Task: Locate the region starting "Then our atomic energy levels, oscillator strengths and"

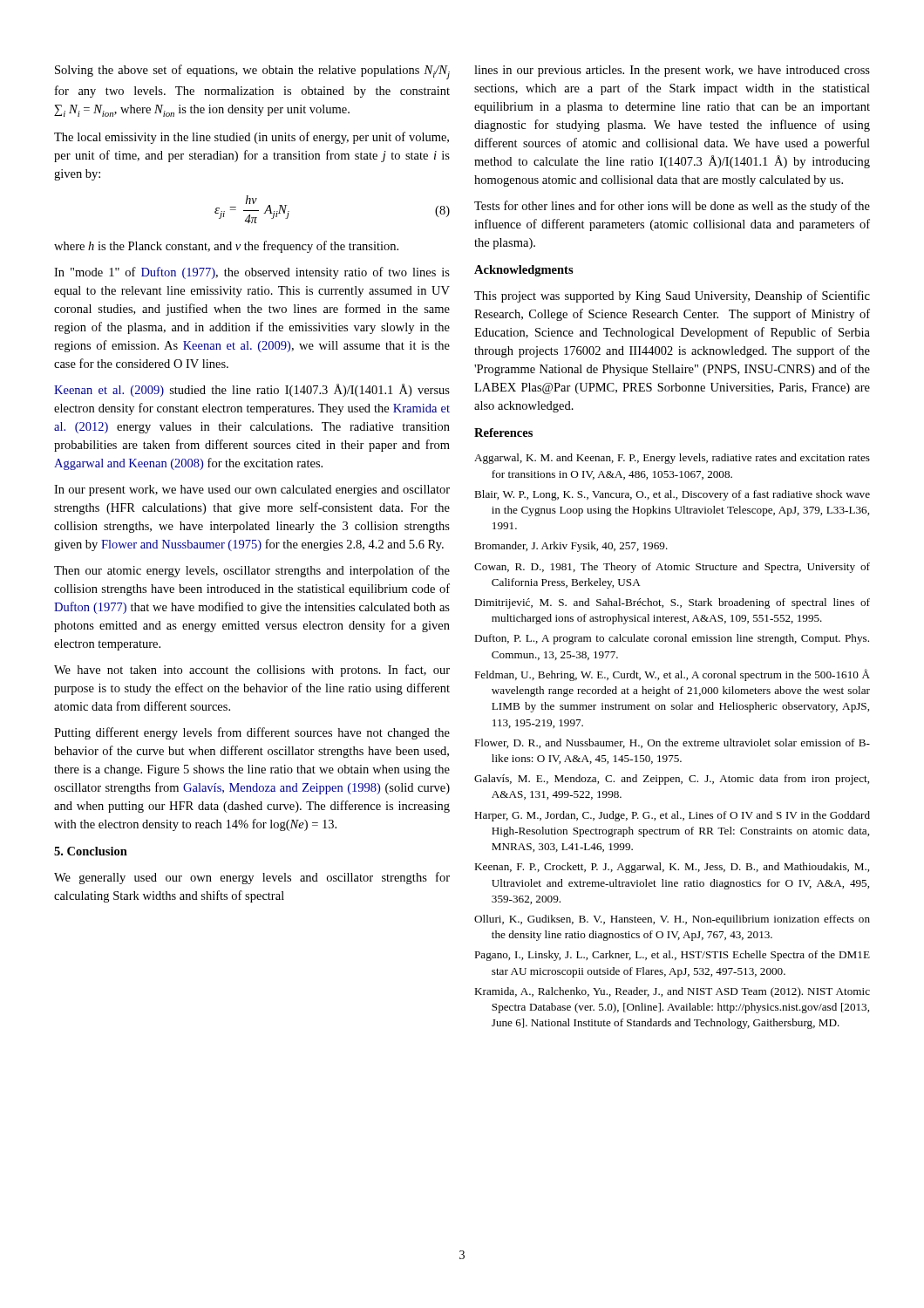Action: (252, 608)
